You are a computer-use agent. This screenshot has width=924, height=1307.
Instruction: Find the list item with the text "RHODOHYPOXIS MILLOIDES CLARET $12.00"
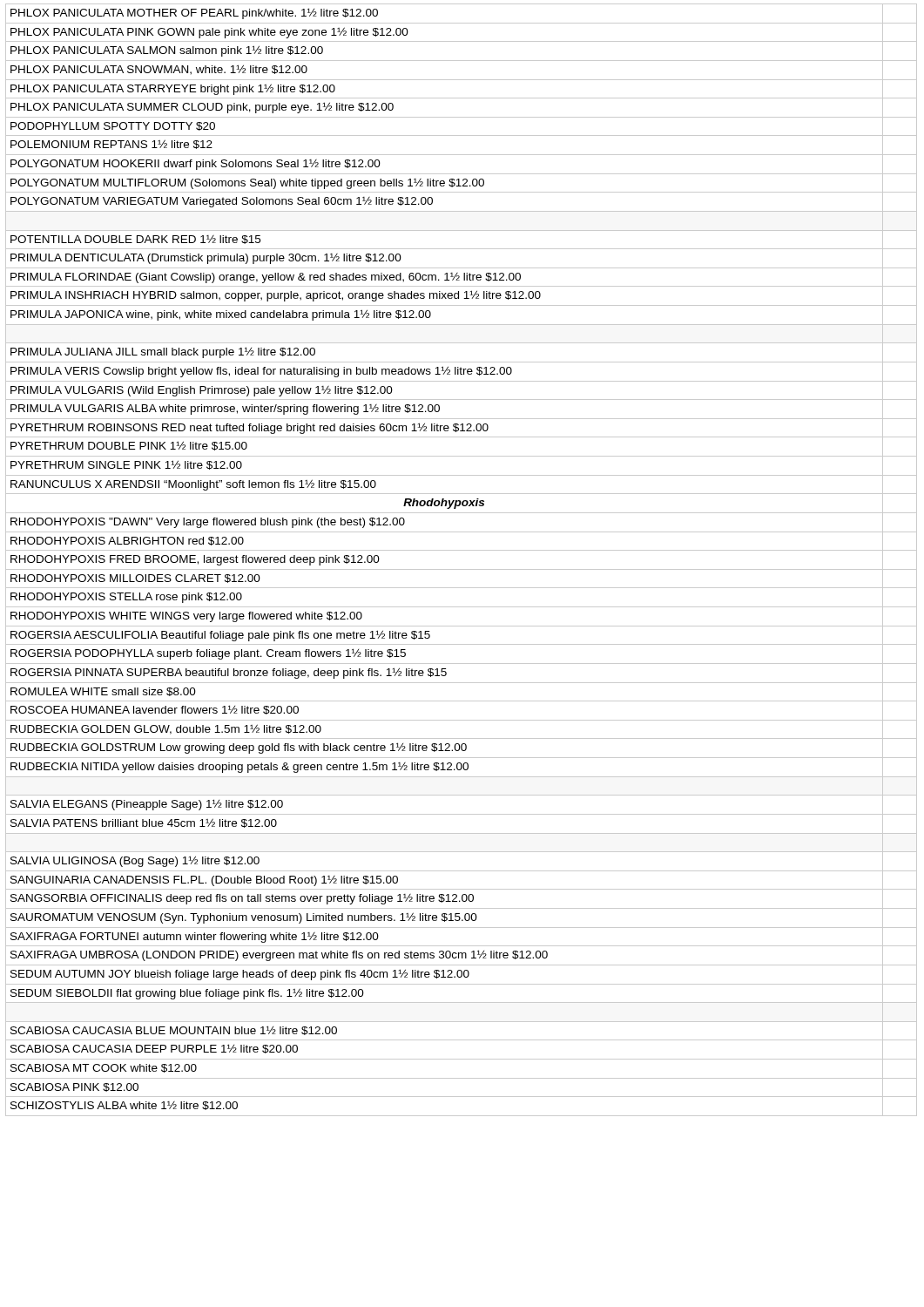(x=461, y=579)
